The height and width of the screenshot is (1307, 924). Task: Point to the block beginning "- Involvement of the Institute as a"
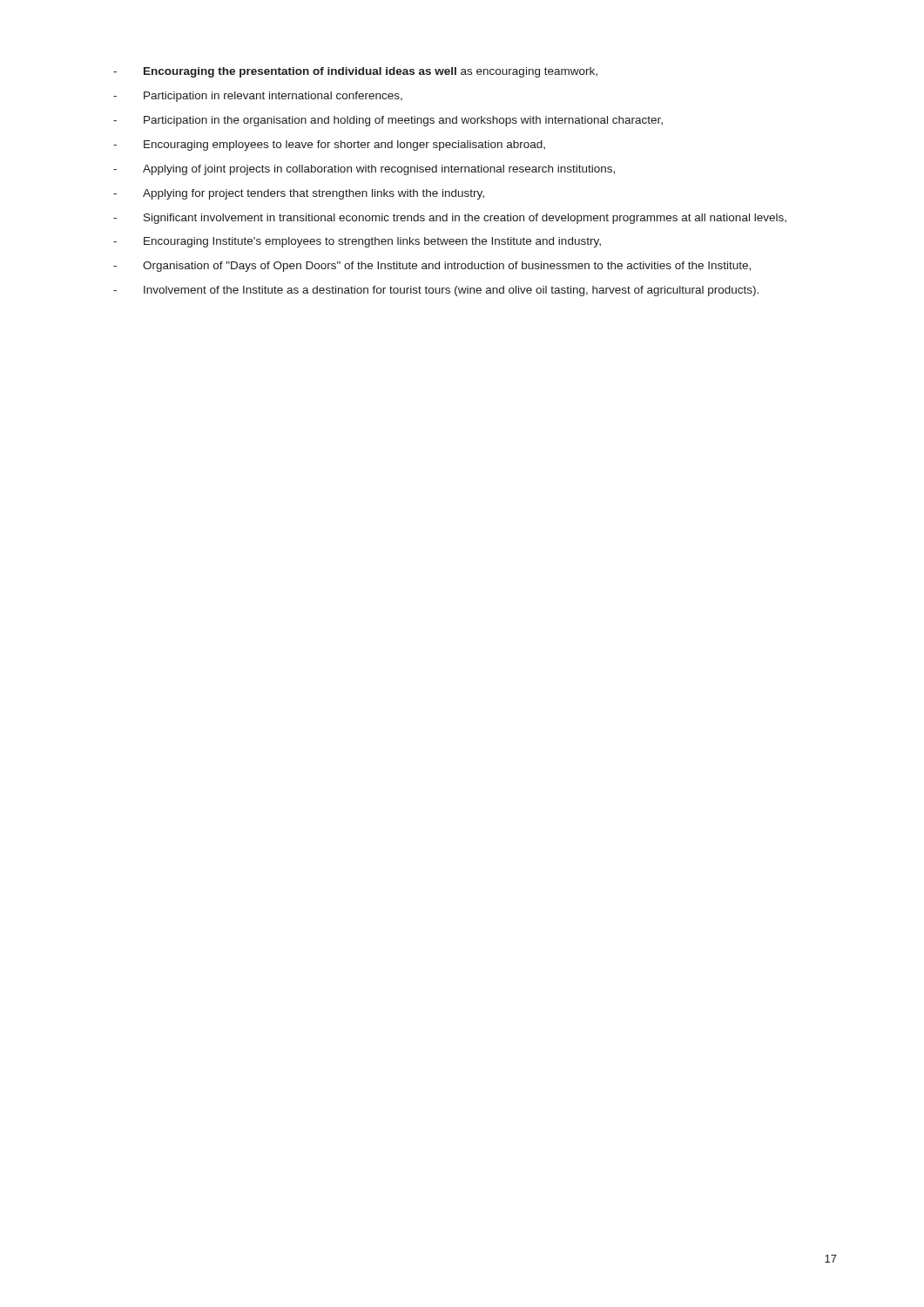click(475, 291)
